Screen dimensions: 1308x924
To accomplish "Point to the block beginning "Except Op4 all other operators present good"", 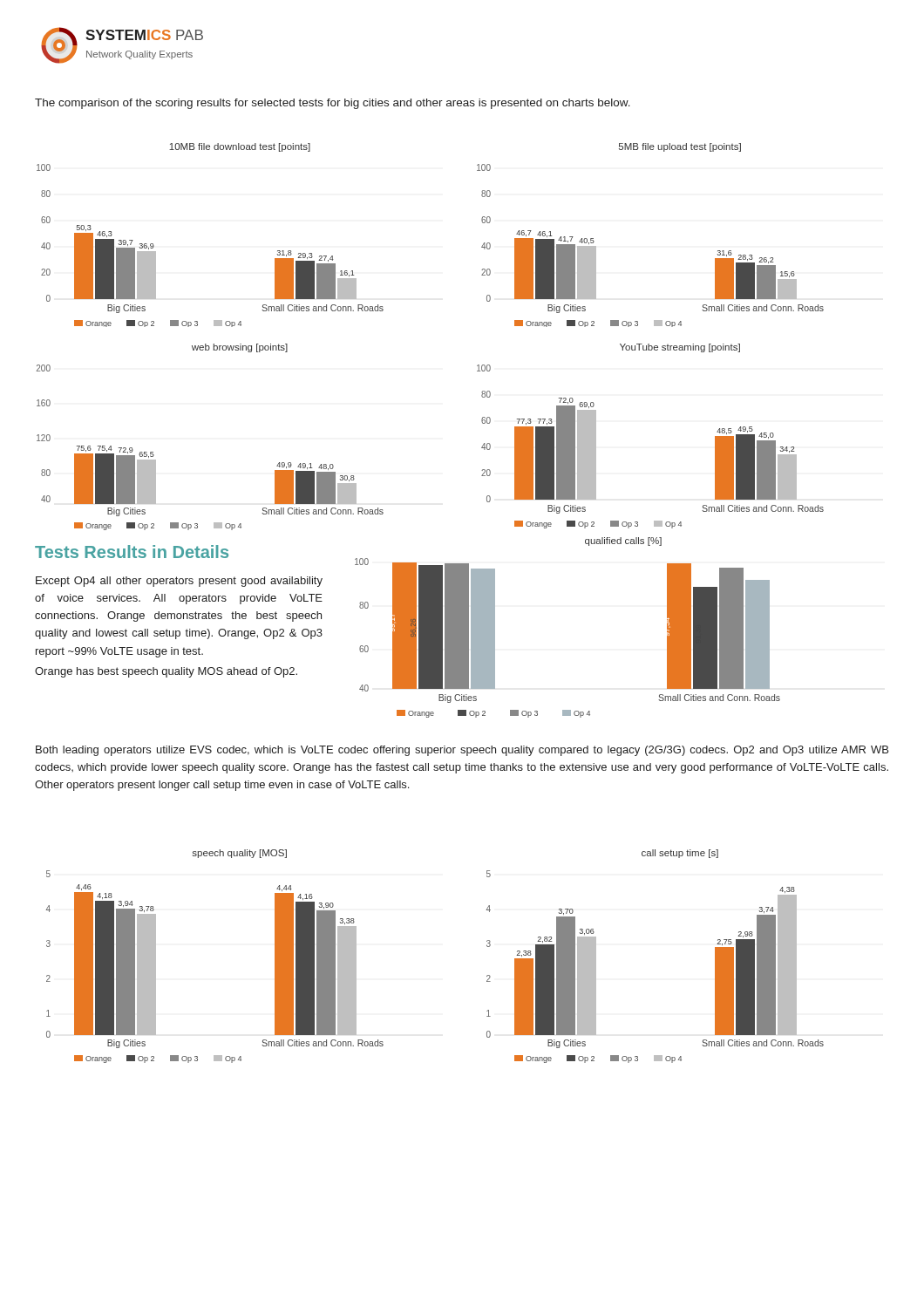I will pyautogui.click(x=179, y=615).
